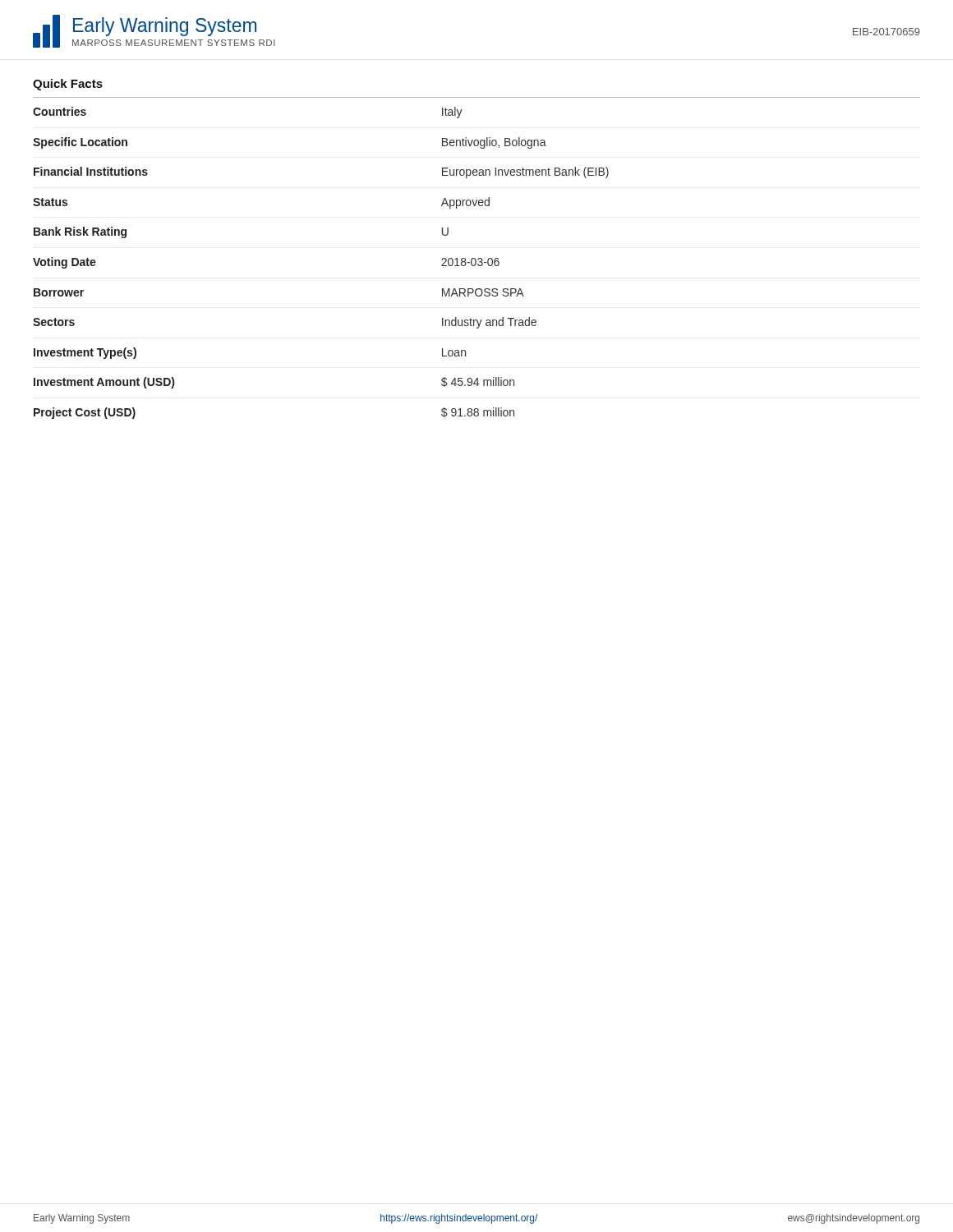The height and width of the screenshot is (1232, 953).
Task: Click on the text block starting "Quick Facts"
Action: (x=476, y=87)
